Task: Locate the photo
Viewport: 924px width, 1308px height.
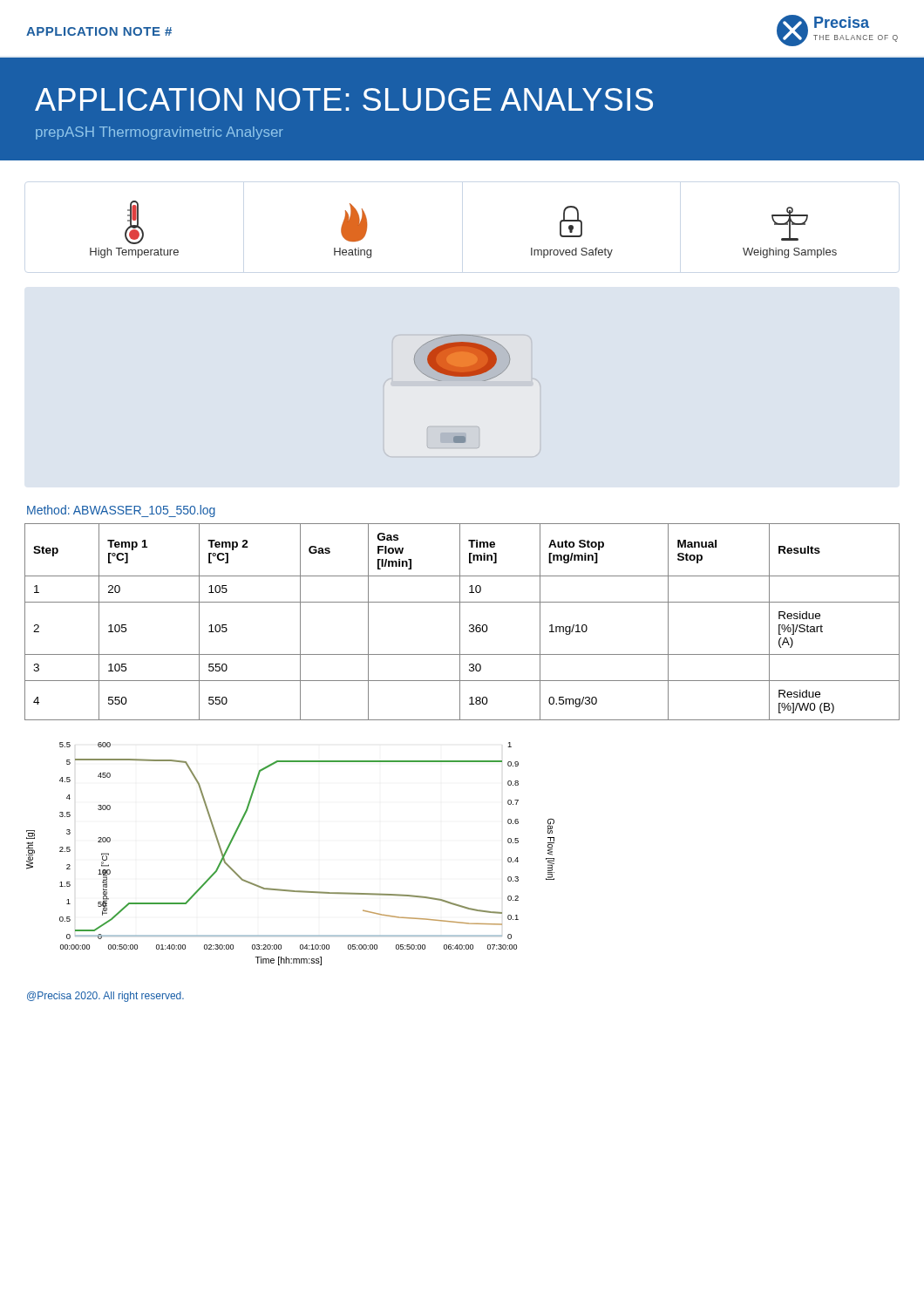Action: click(x=462, y=387)
